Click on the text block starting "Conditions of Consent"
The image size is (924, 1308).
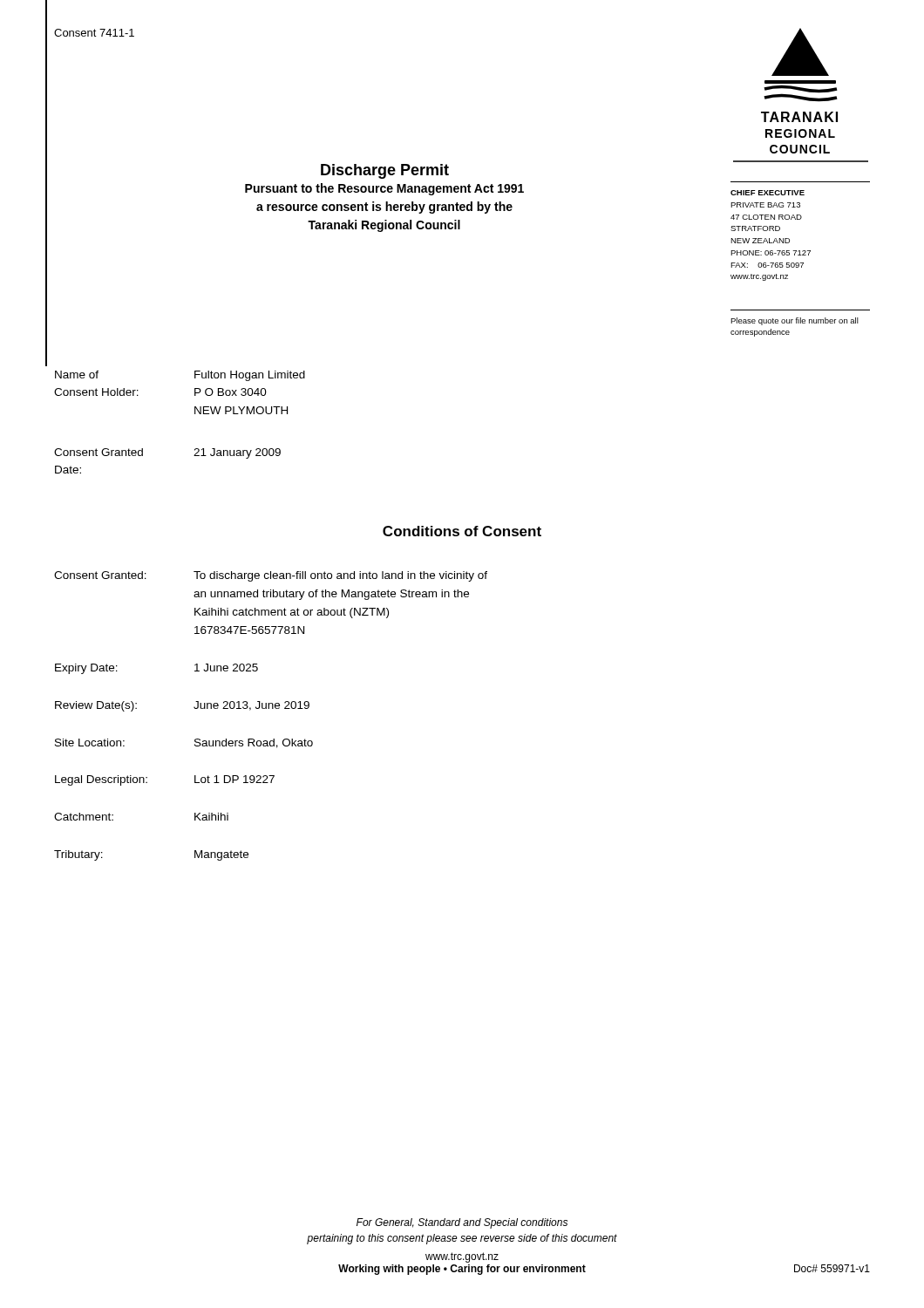462,532
